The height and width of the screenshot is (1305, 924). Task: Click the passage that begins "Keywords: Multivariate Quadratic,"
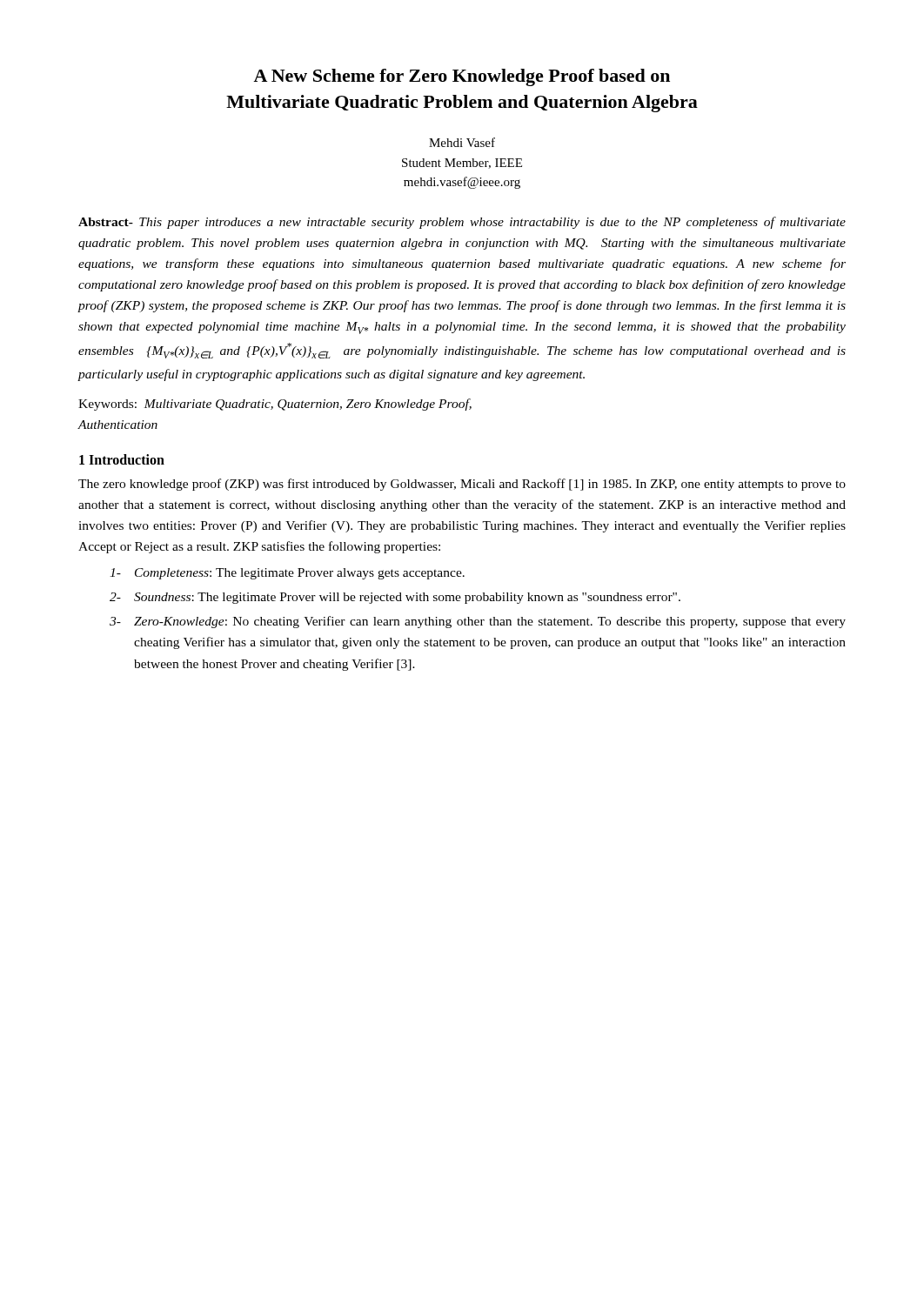pos(275,414)
